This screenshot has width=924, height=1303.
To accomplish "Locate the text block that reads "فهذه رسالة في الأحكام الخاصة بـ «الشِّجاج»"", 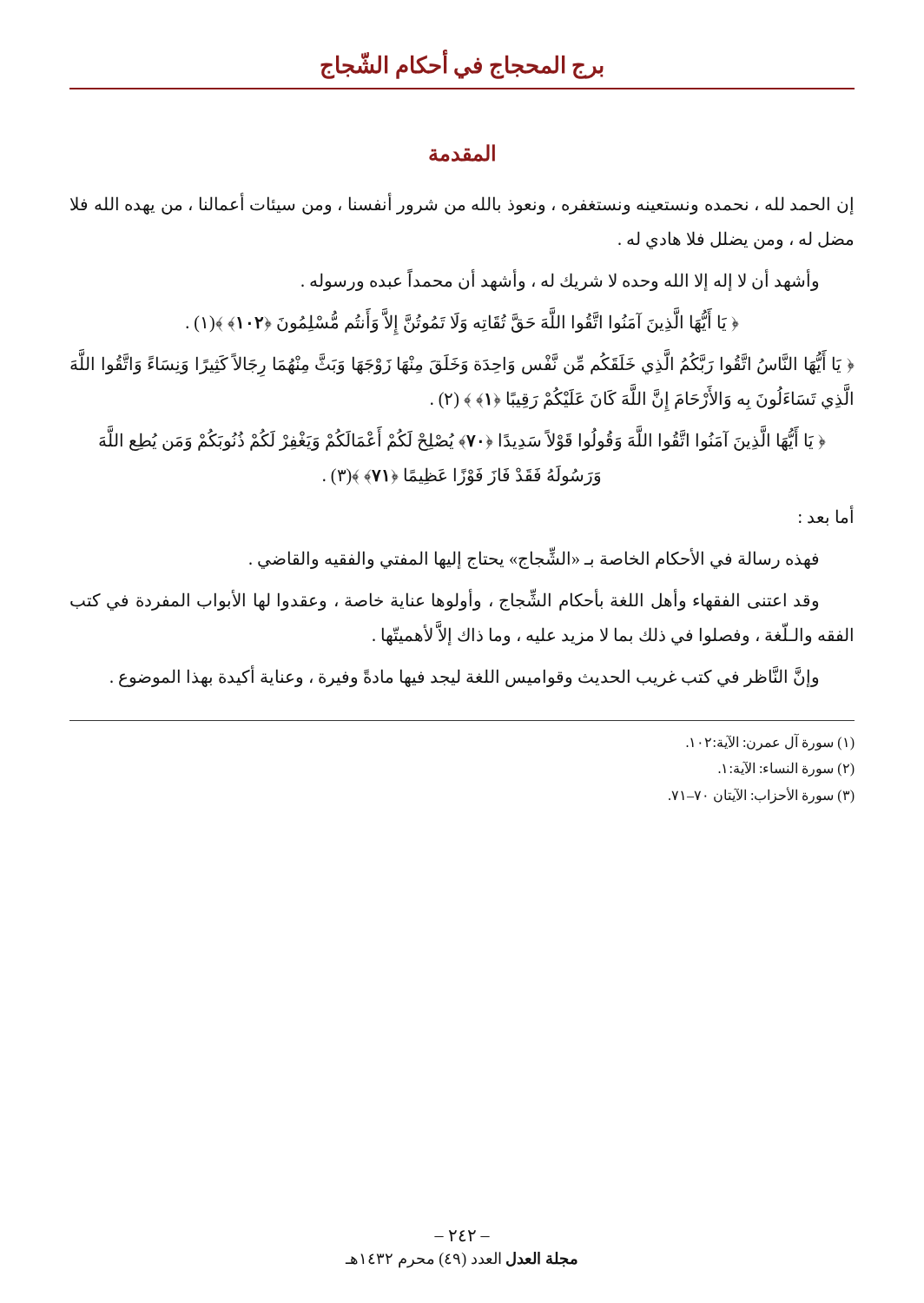I will click(x=534, y=559).
